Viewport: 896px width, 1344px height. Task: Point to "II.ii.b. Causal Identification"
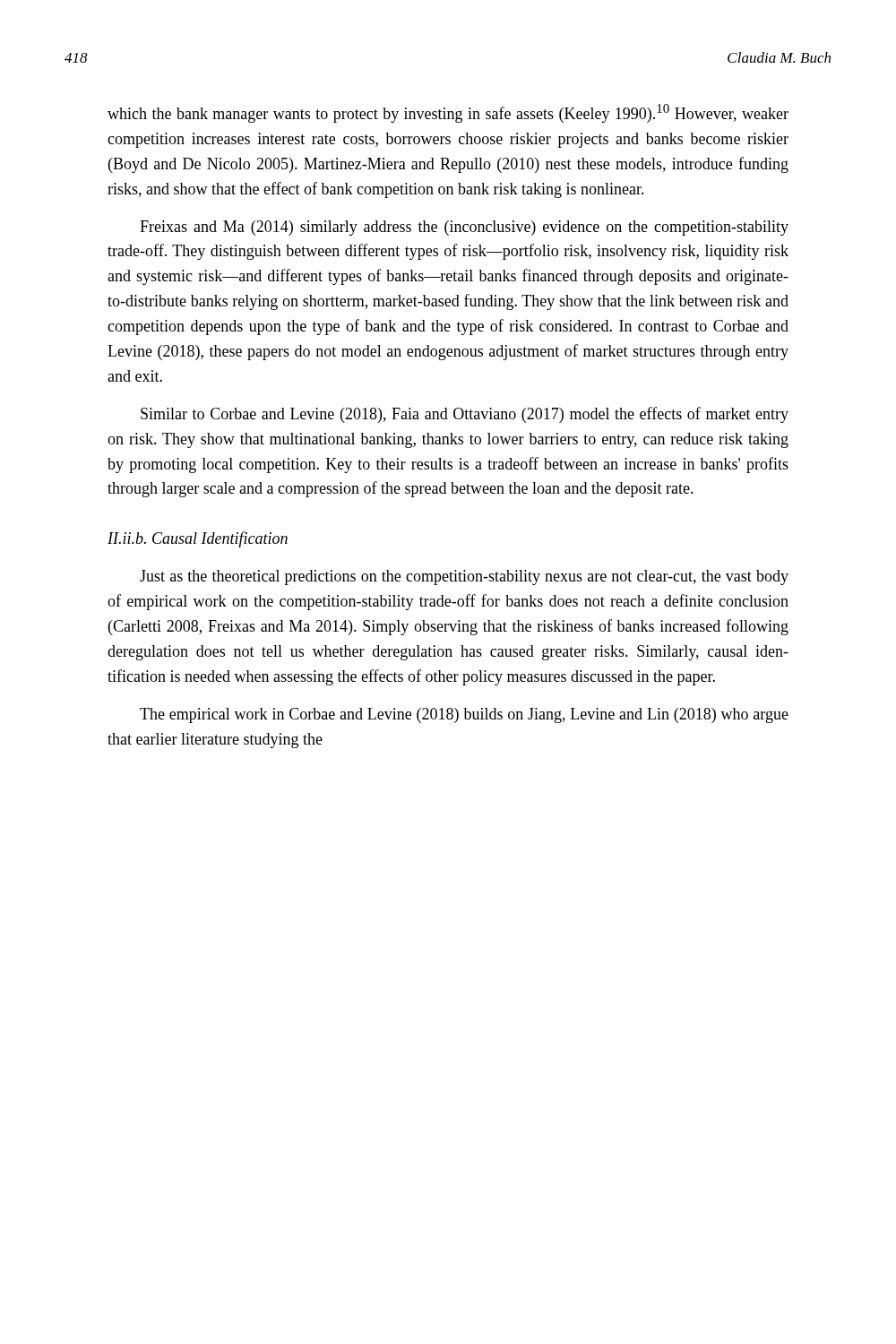[x=198, y=539]
